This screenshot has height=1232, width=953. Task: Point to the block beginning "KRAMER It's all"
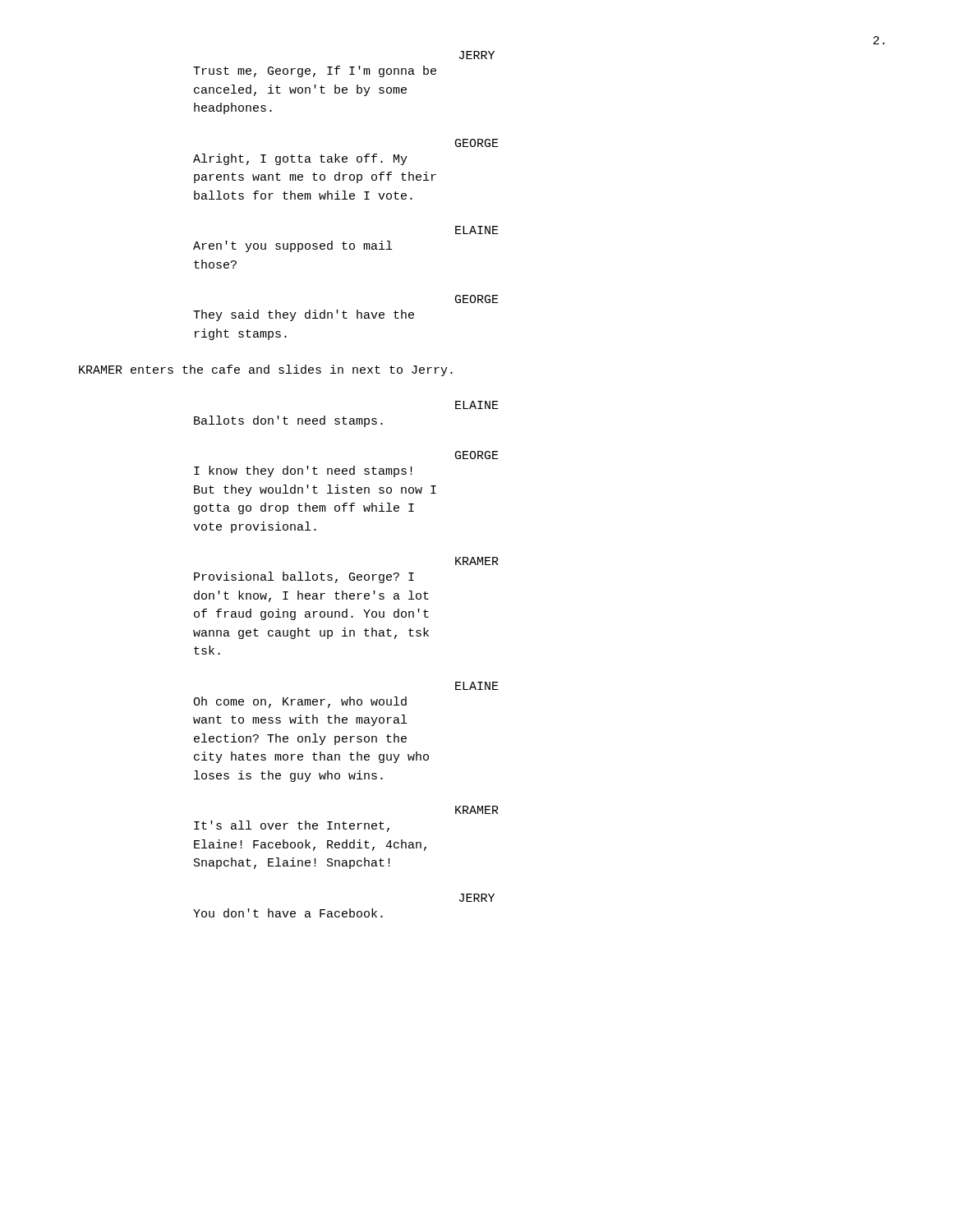(x=477, y=810)
